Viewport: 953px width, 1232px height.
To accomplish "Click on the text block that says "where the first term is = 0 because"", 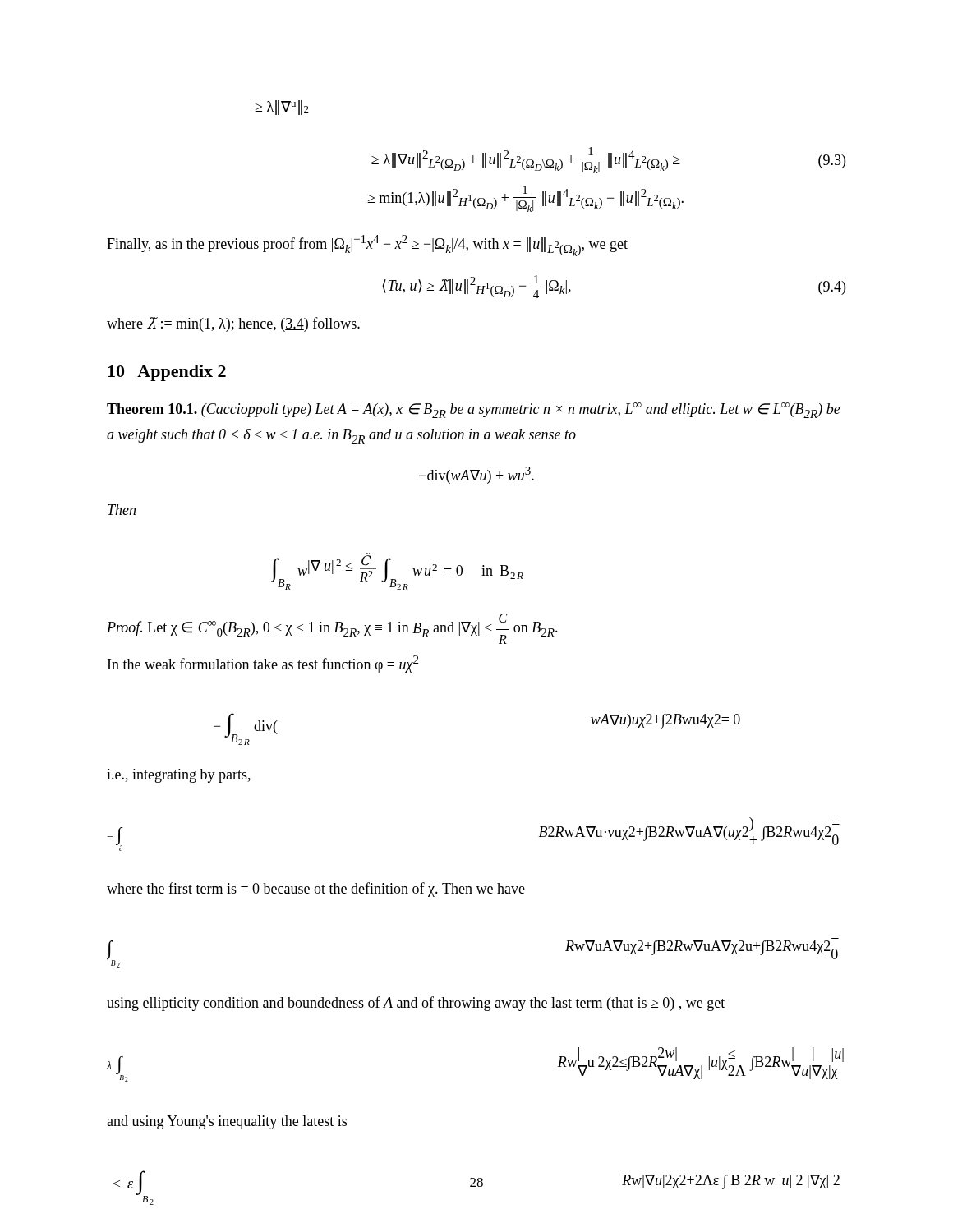I will pos(476,889).
